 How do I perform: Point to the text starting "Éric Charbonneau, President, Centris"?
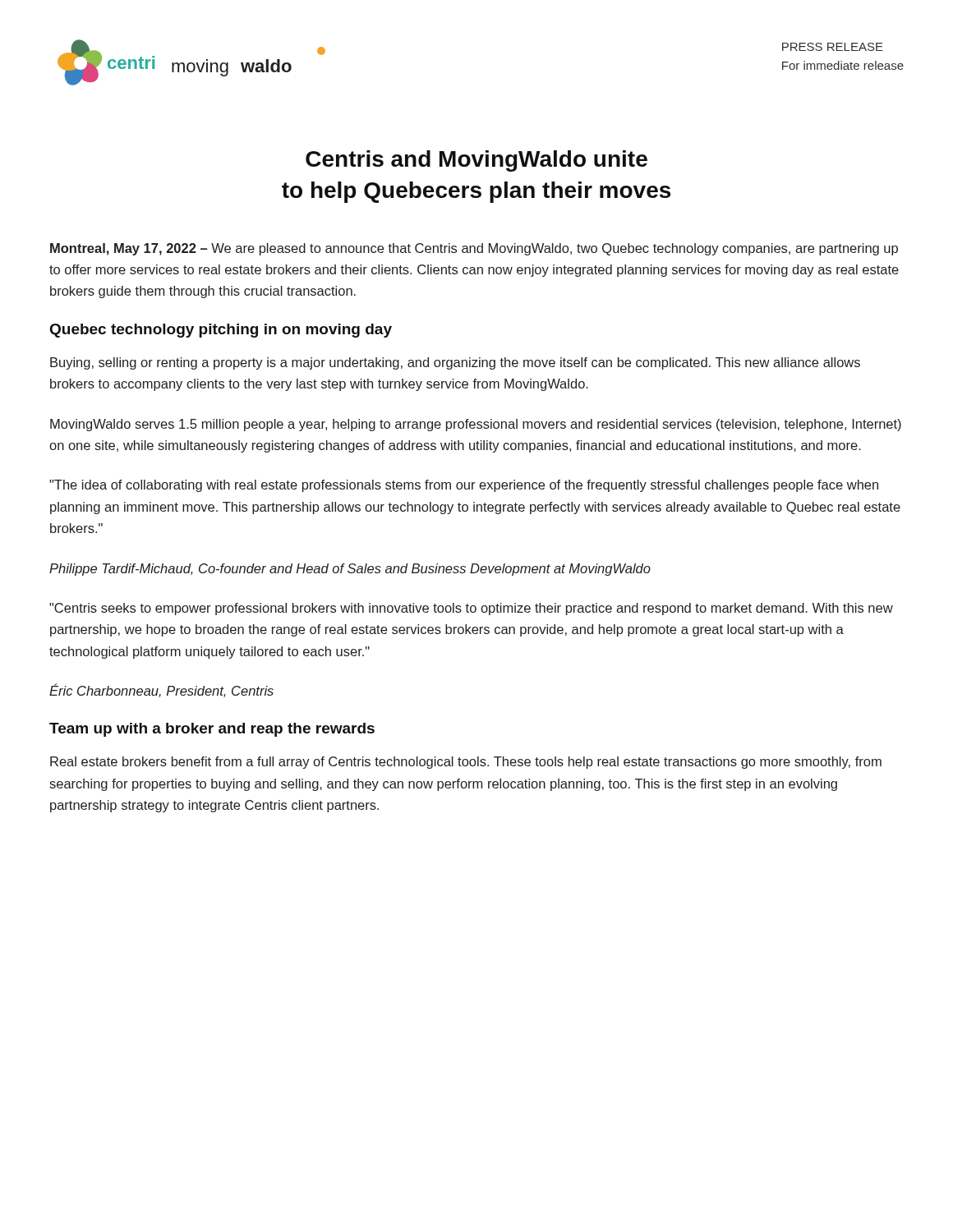tap(162, 691)
